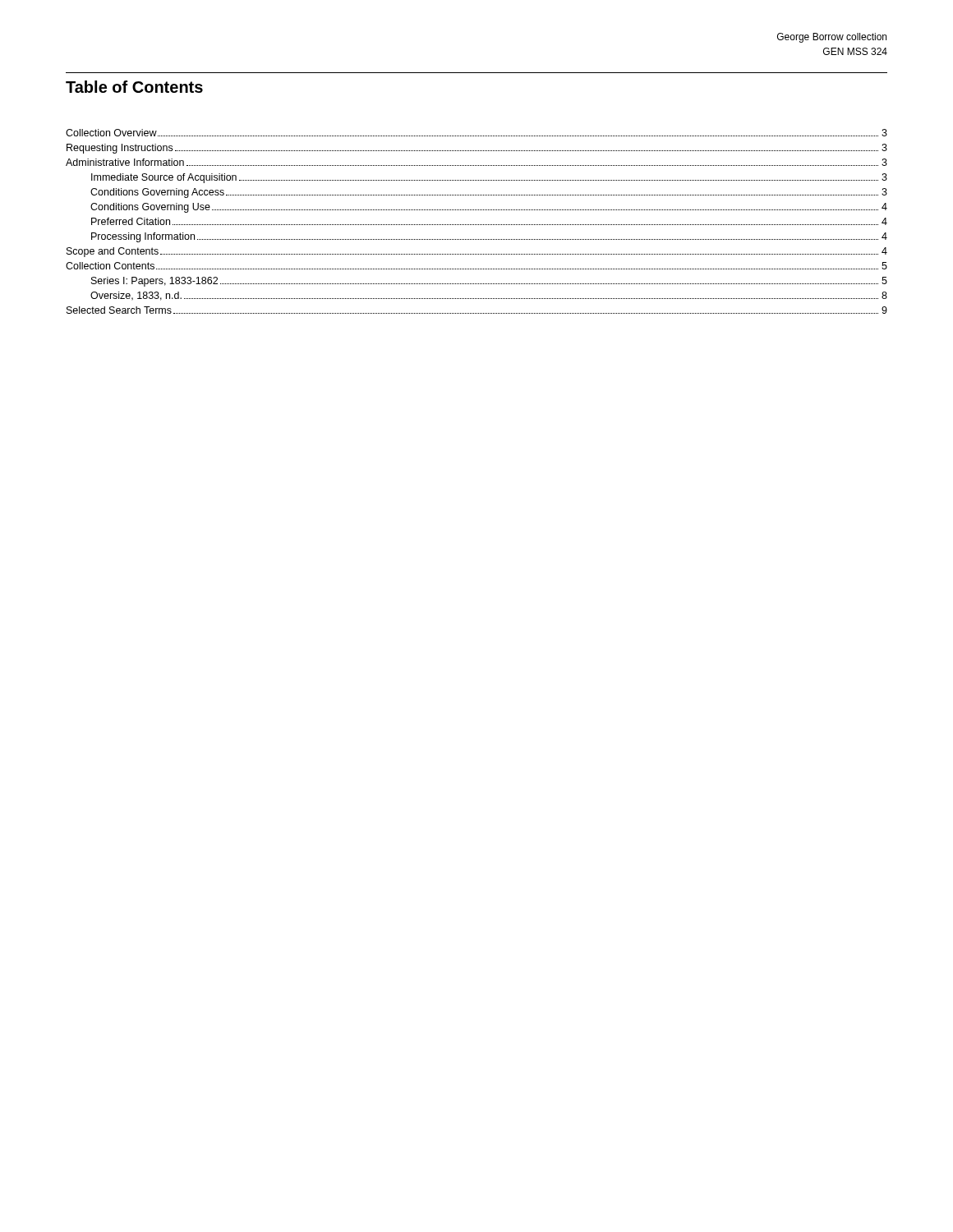The height and width of the screenshot is (1232, 953).
Task: Locate the text "Preferred Citation 4"
Action: click(489, 222)
